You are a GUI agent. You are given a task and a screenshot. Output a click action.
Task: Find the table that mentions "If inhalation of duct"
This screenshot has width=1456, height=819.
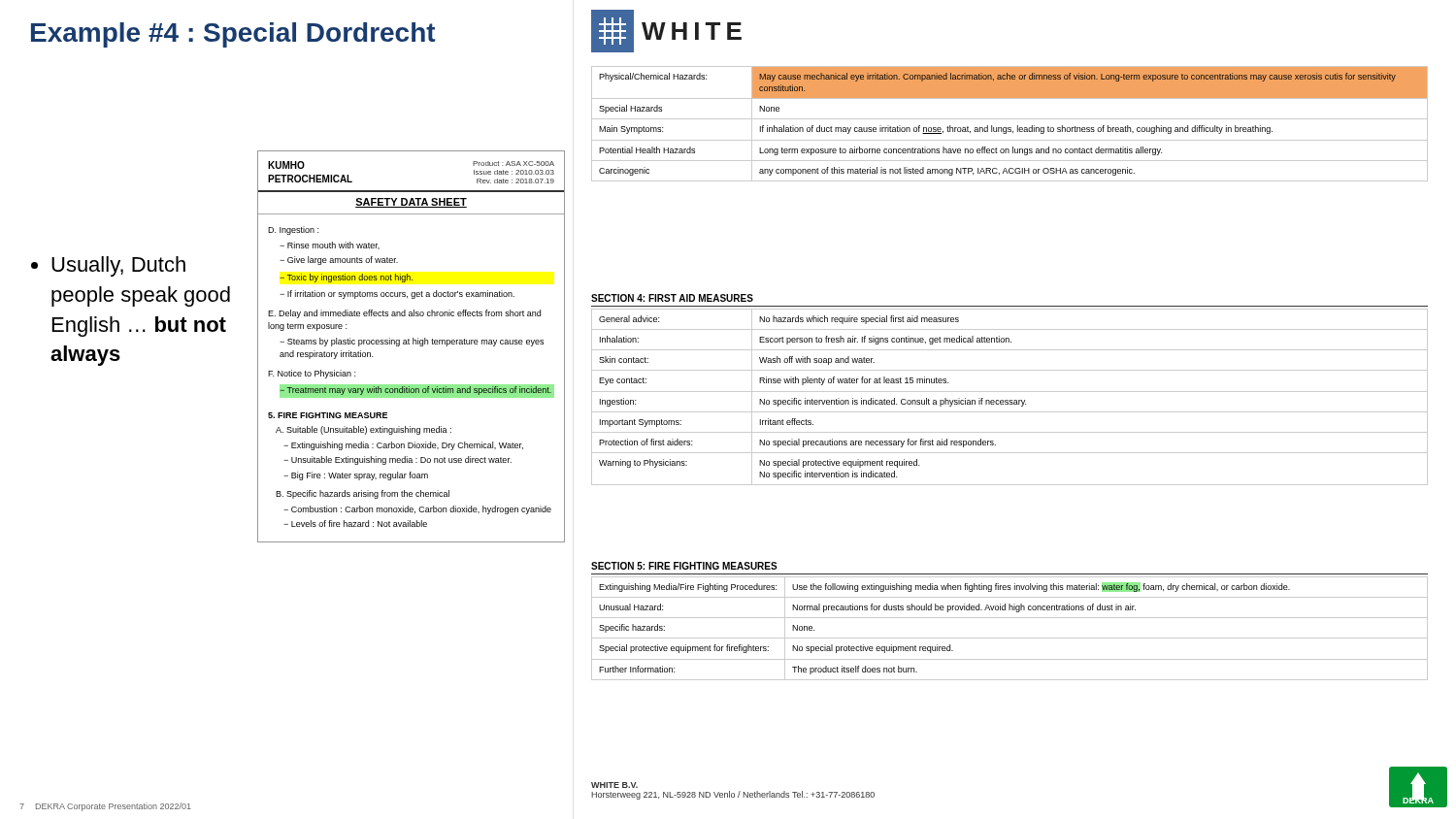click(x=1010, y=124)
